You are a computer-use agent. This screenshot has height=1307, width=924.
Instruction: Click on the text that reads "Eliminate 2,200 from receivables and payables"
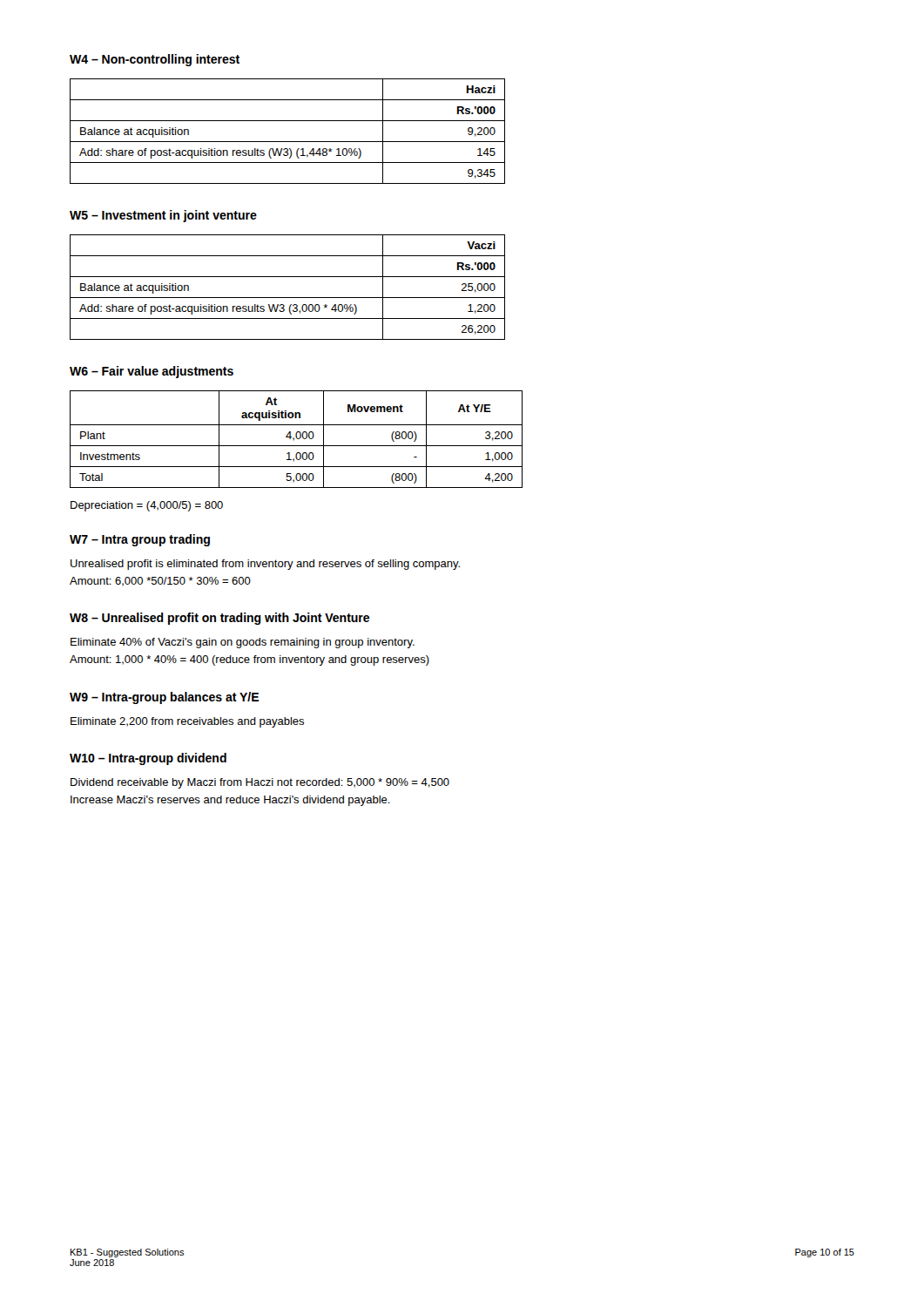click(187, 721)
